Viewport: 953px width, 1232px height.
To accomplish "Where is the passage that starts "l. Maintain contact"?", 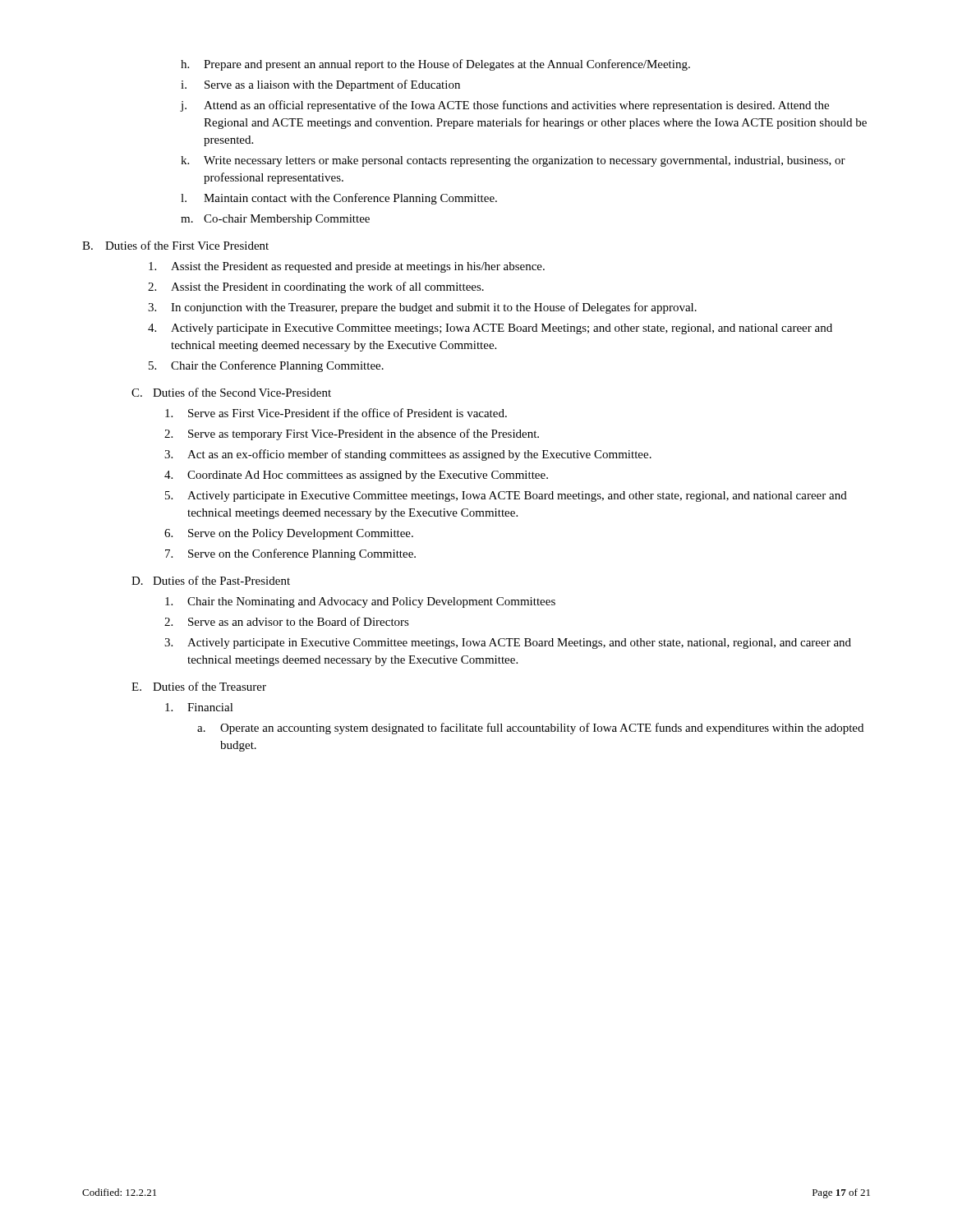I will [x=339, y=199].
